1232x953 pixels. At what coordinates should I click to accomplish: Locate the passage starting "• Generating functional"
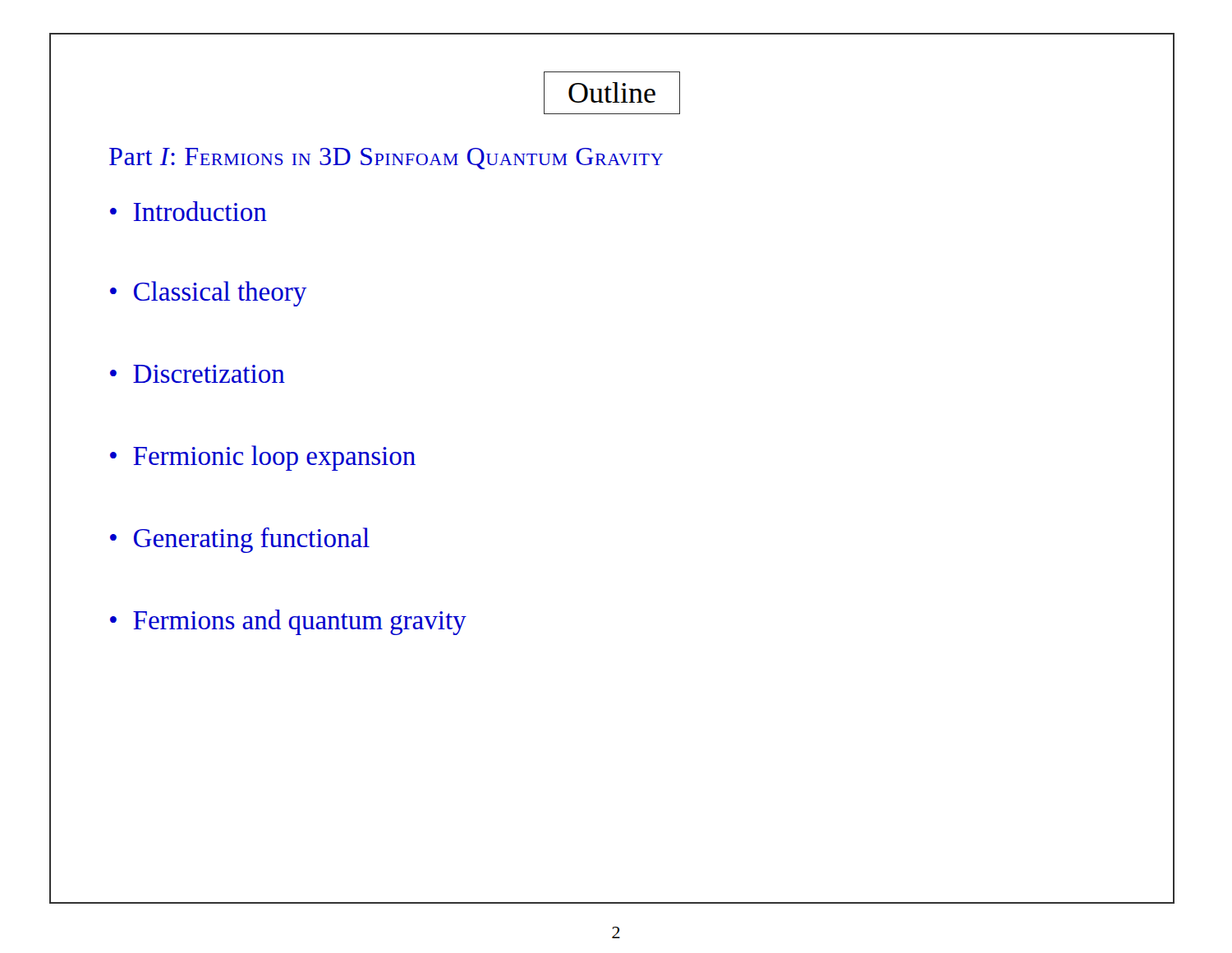click(x=239, y=538)
